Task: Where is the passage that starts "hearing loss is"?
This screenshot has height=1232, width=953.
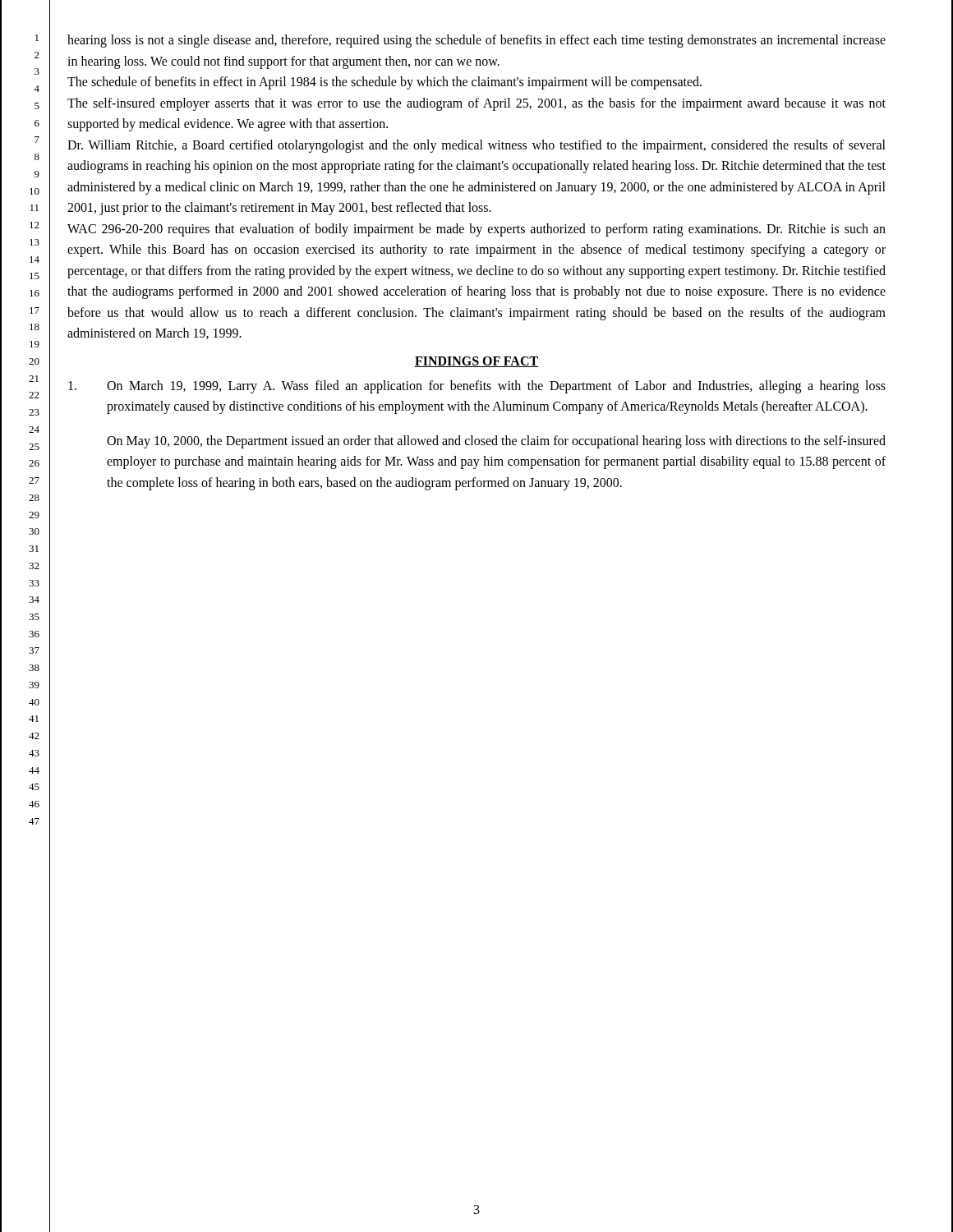Action: [476, 51]
